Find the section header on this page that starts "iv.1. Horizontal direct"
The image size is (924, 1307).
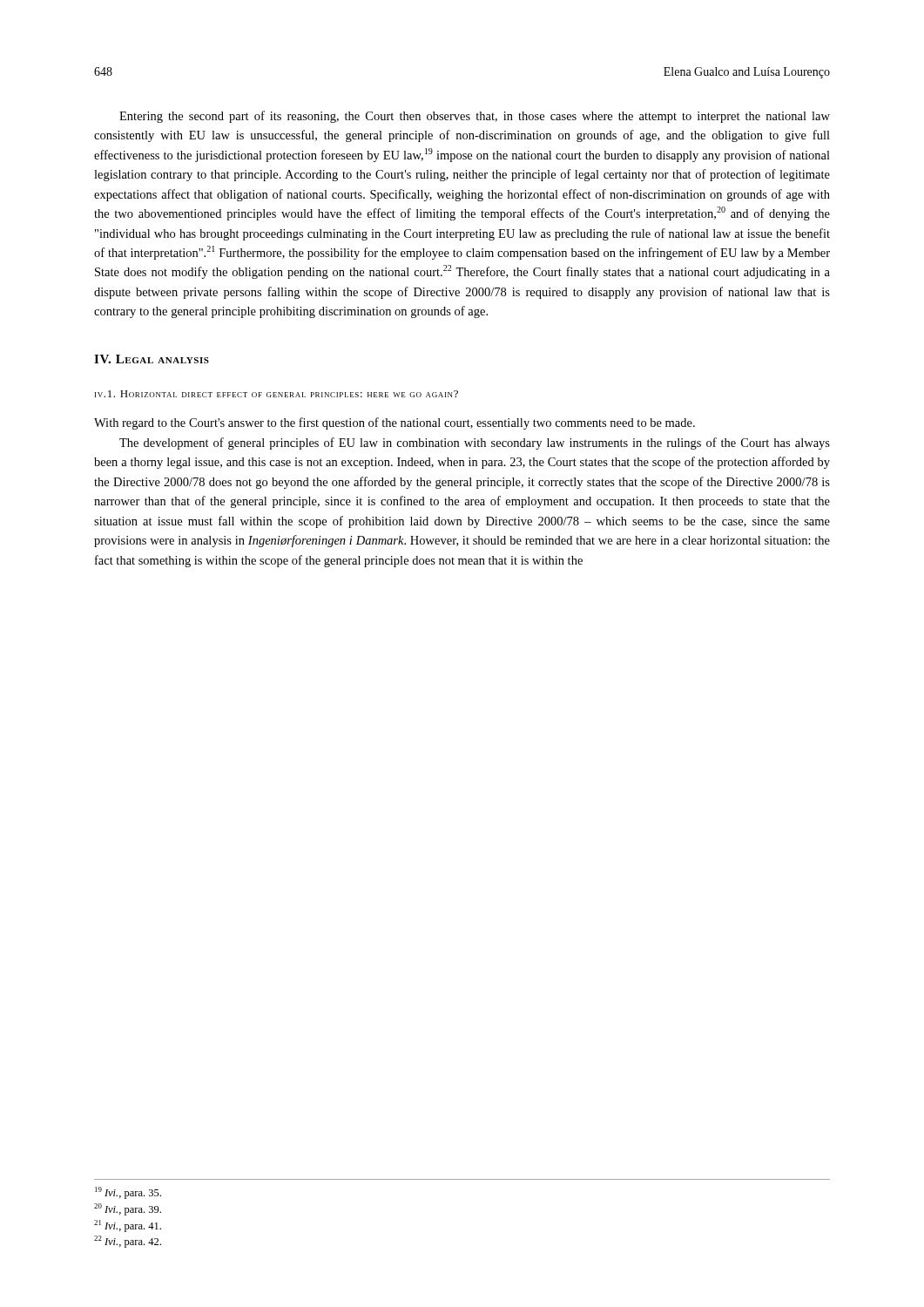click(277, 394)
